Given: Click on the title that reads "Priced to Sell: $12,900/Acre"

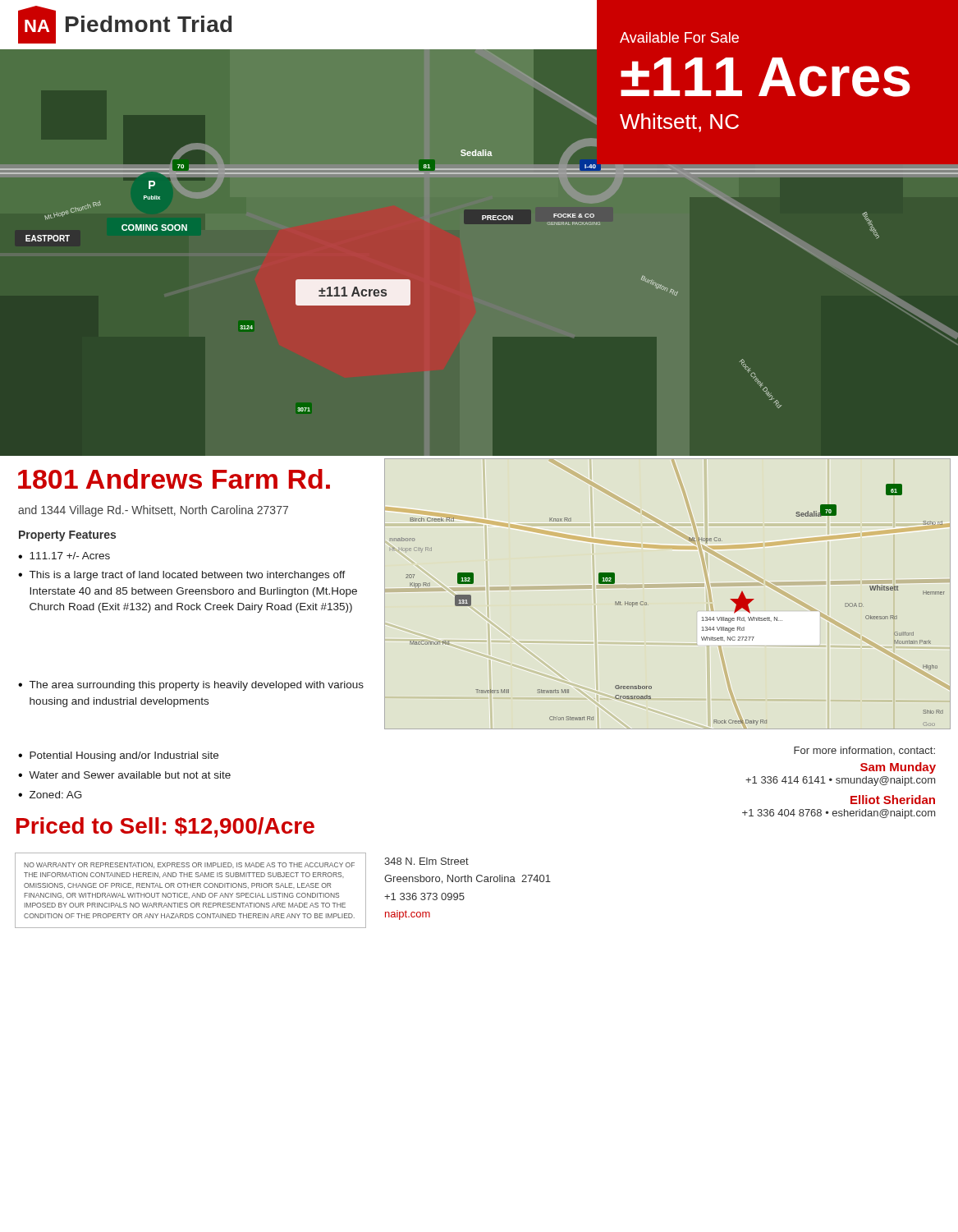Looking at the screenshot, I should click(165, 826).
